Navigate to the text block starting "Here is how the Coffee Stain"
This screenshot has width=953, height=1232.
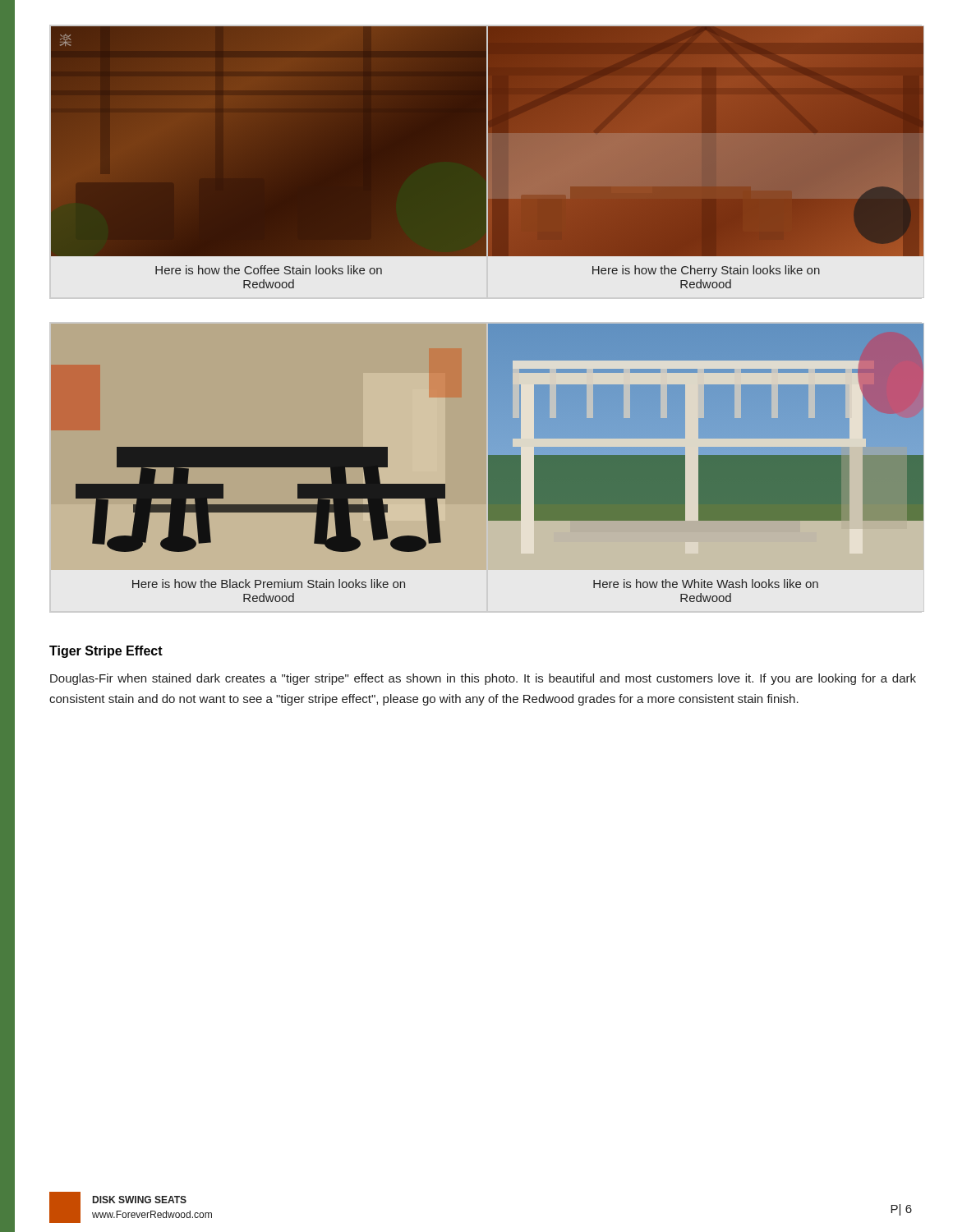pos(269,277)
